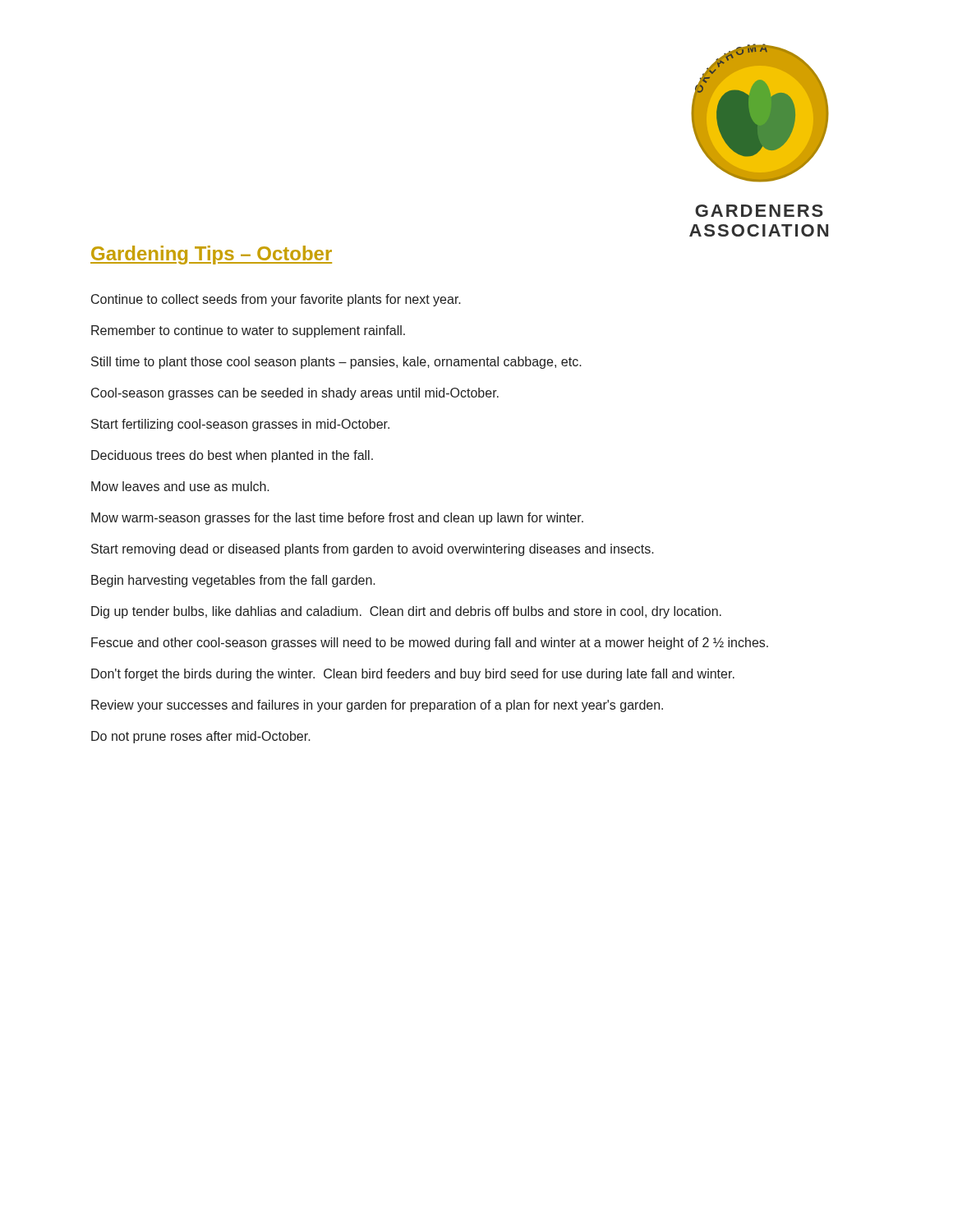Screen dimensions: 1232x953
Task: Locate the block of text that opens with "Continue to collect seeds from your favorite"
Action: (x=276, y=299)
